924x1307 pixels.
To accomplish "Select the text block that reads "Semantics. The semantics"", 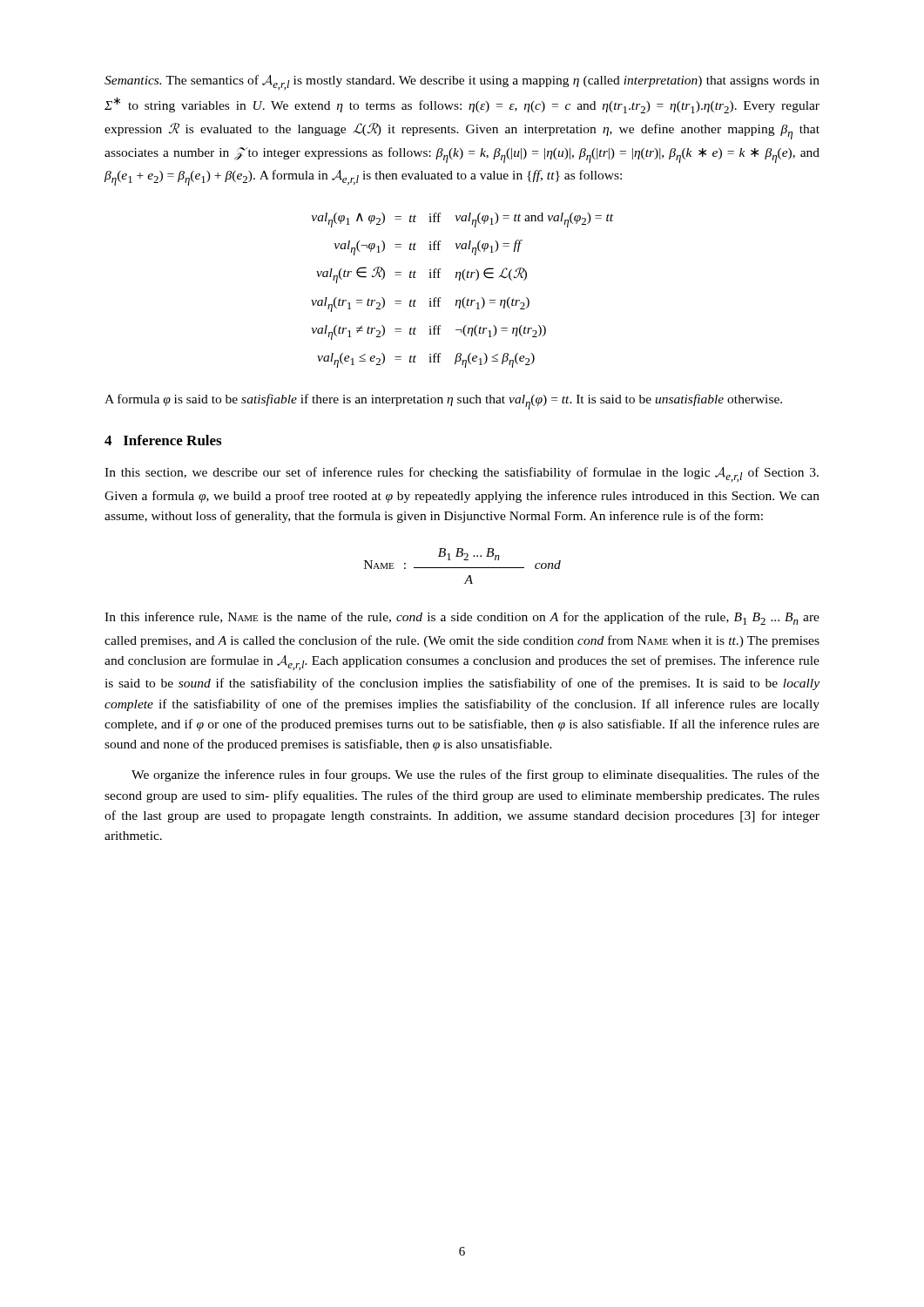I will coord(462,129).
